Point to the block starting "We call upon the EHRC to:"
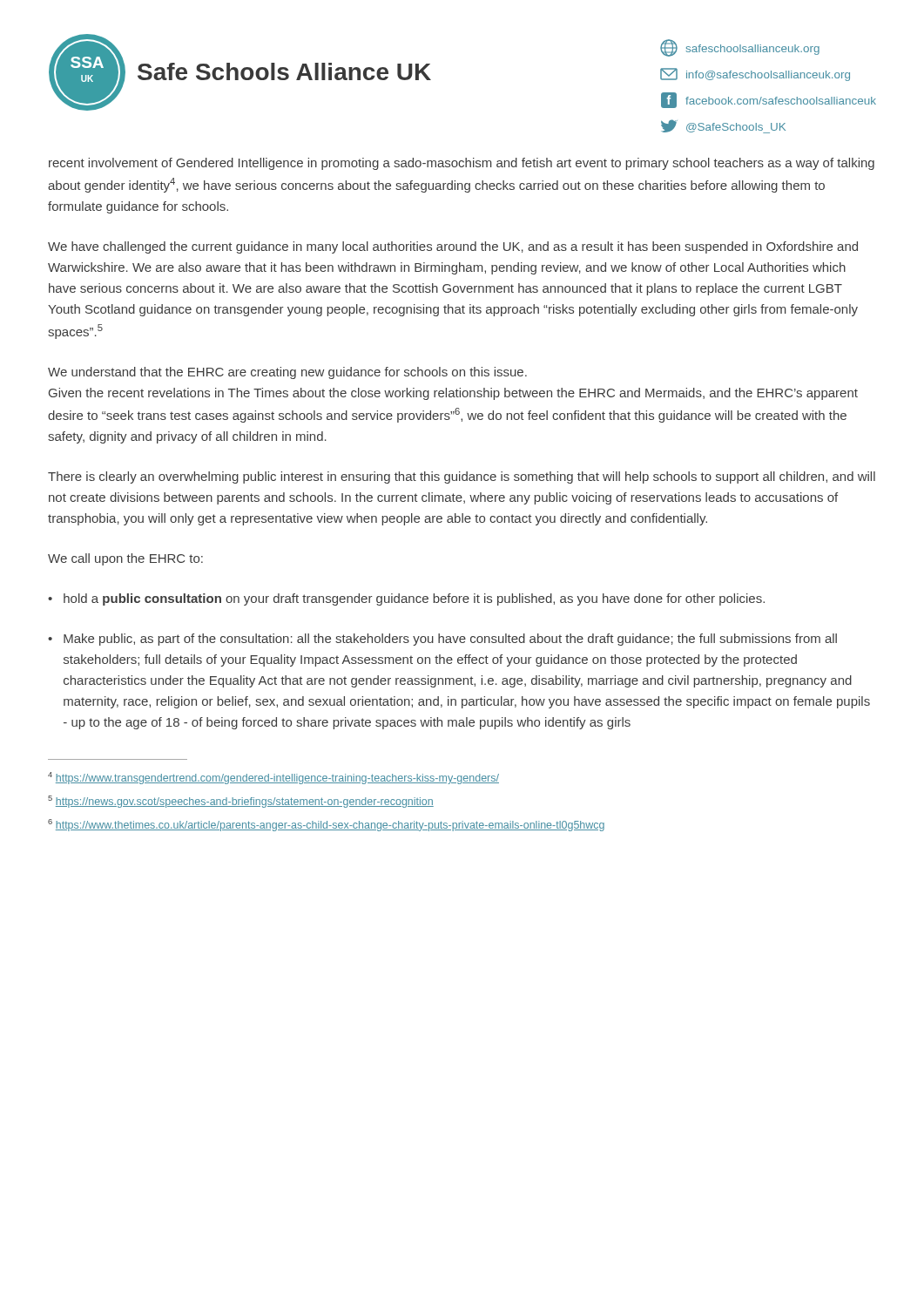Viewport: 924px width, 1307px height. (x=126, y=558)
